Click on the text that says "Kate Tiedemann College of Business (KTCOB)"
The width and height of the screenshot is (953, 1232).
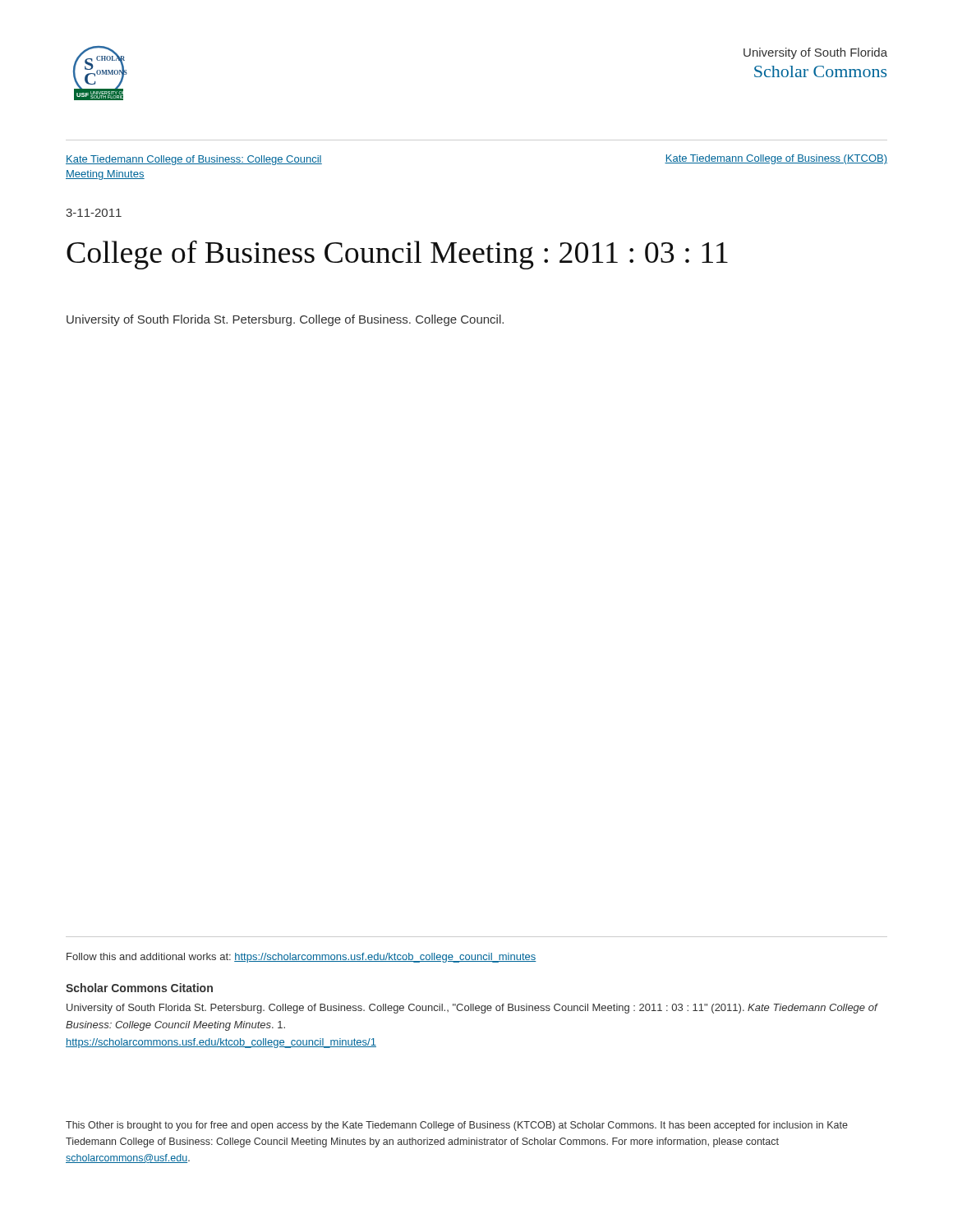[776, 158]
